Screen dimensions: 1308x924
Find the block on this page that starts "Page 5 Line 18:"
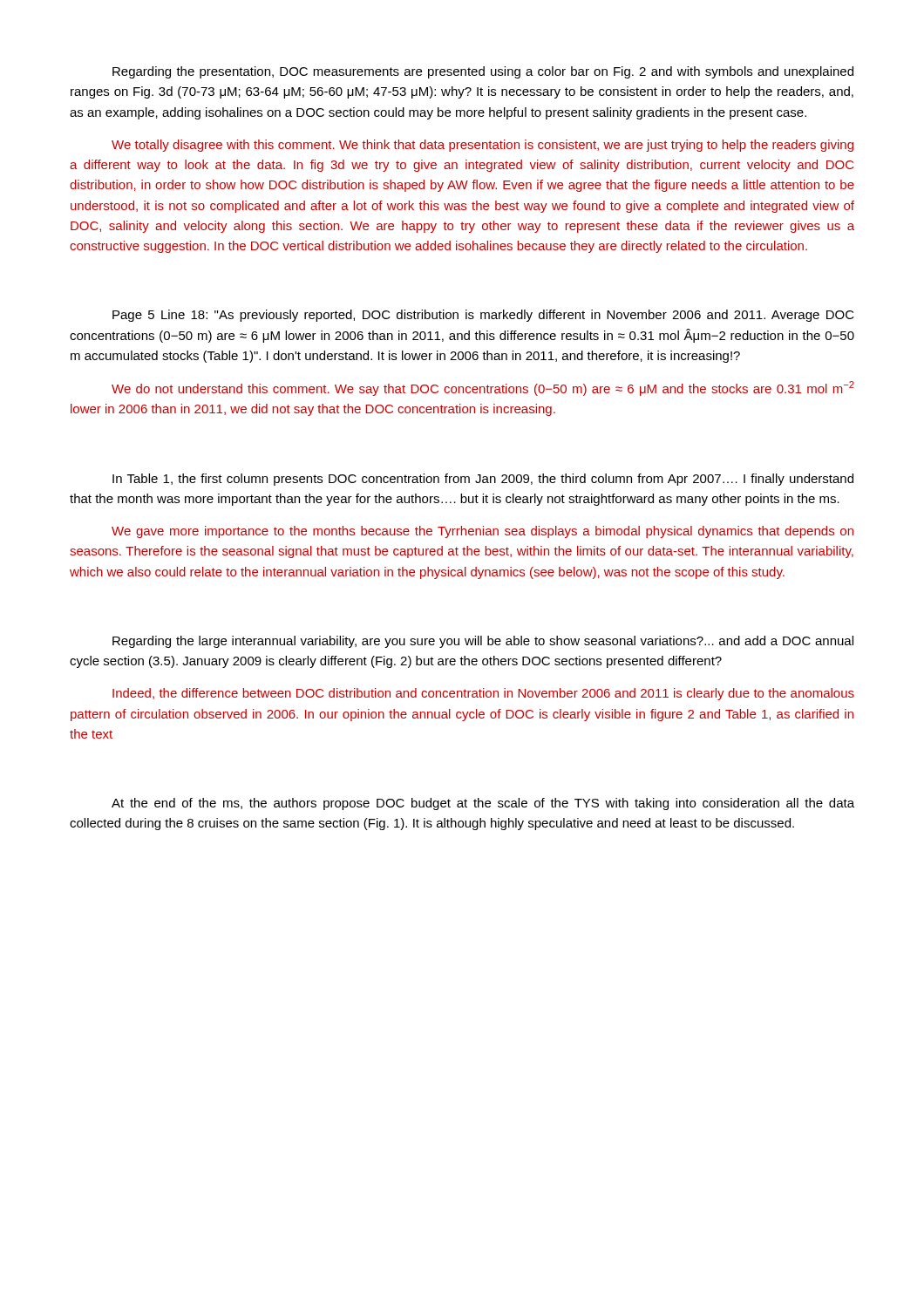(462, 335)
